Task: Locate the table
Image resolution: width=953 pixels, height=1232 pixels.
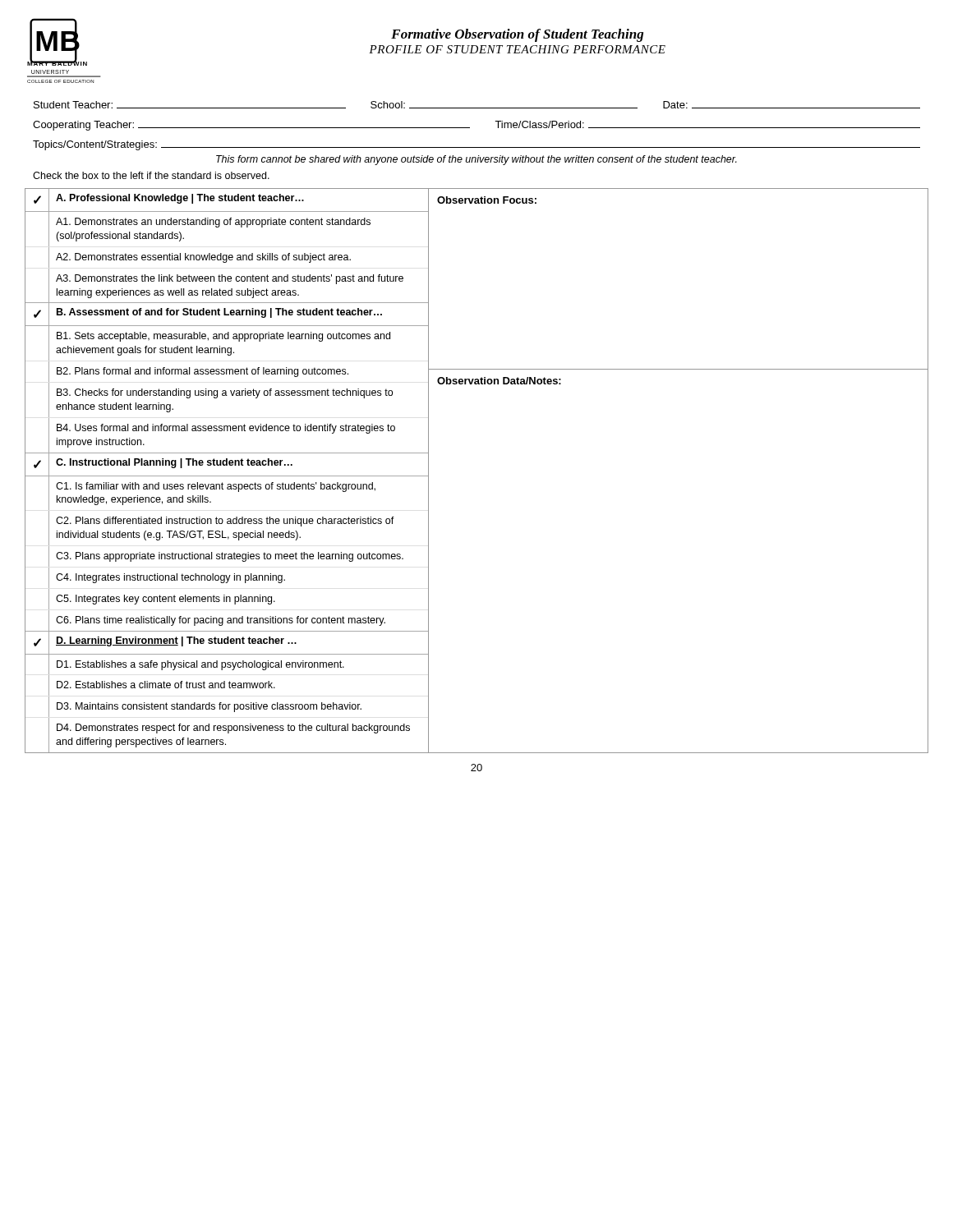Action: click(x=227, y=471)
